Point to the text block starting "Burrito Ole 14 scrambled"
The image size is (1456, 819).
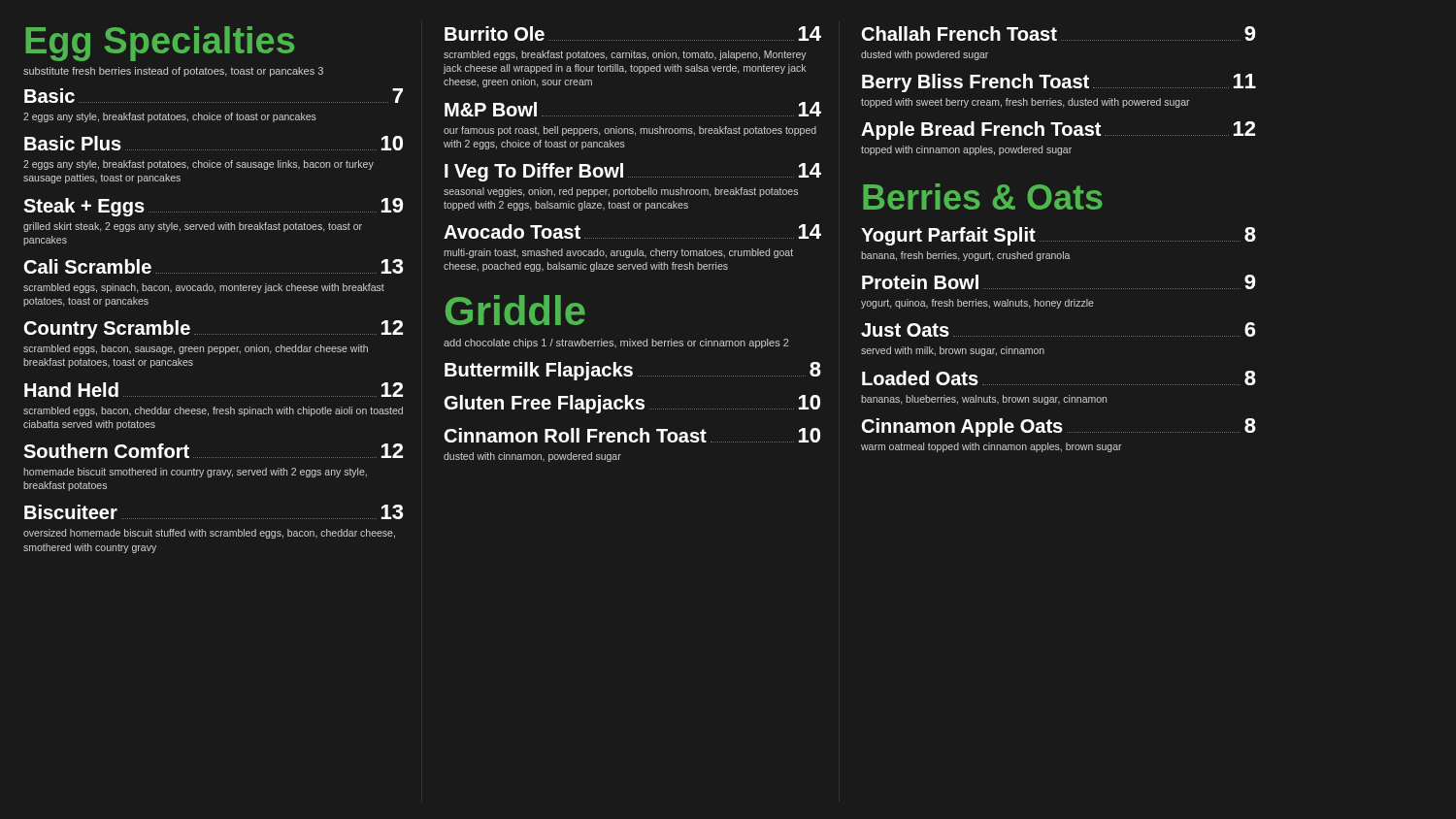632,55
